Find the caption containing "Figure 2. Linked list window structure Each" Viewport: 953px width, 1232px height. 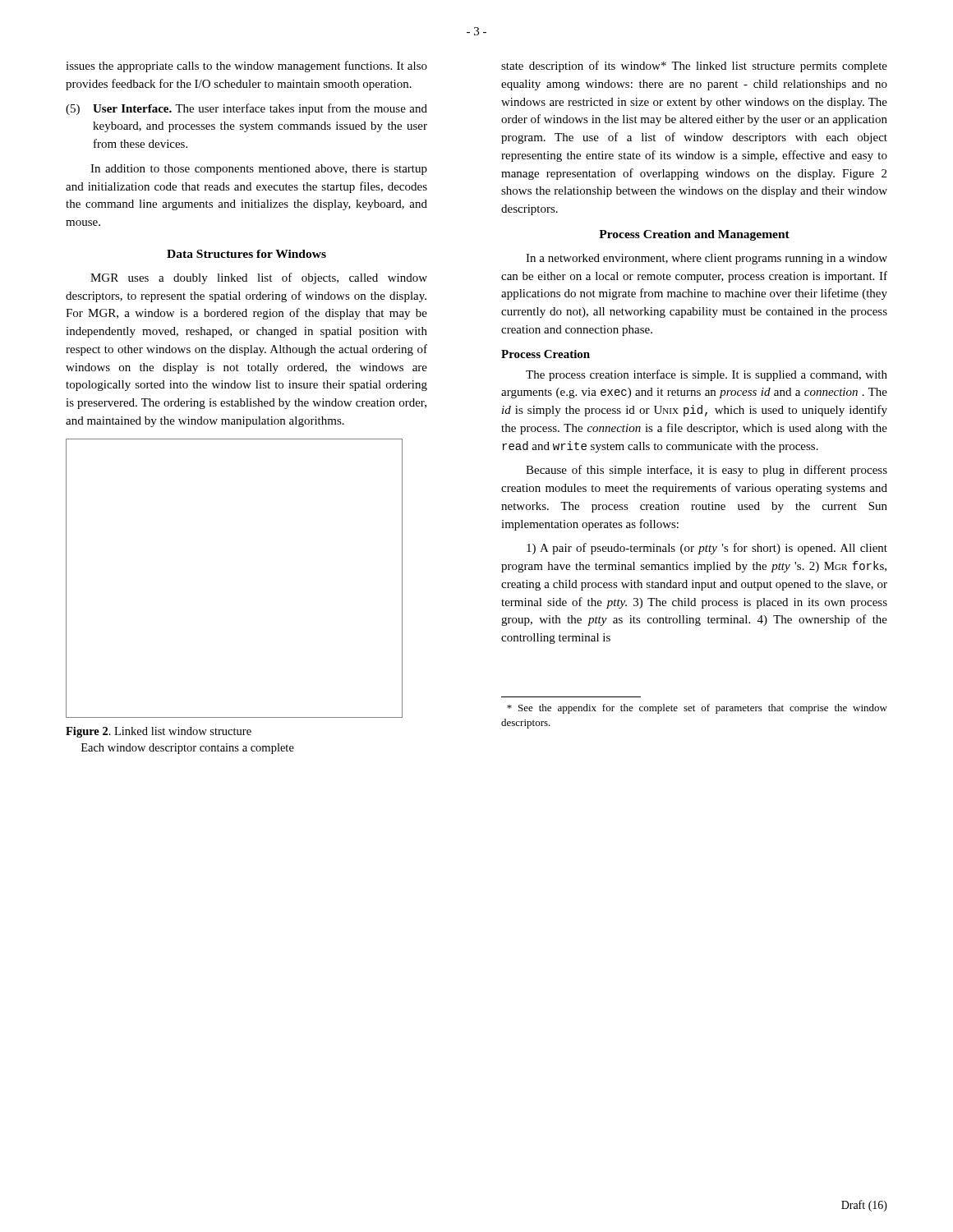pyautogui.click(x=180, y=739)
